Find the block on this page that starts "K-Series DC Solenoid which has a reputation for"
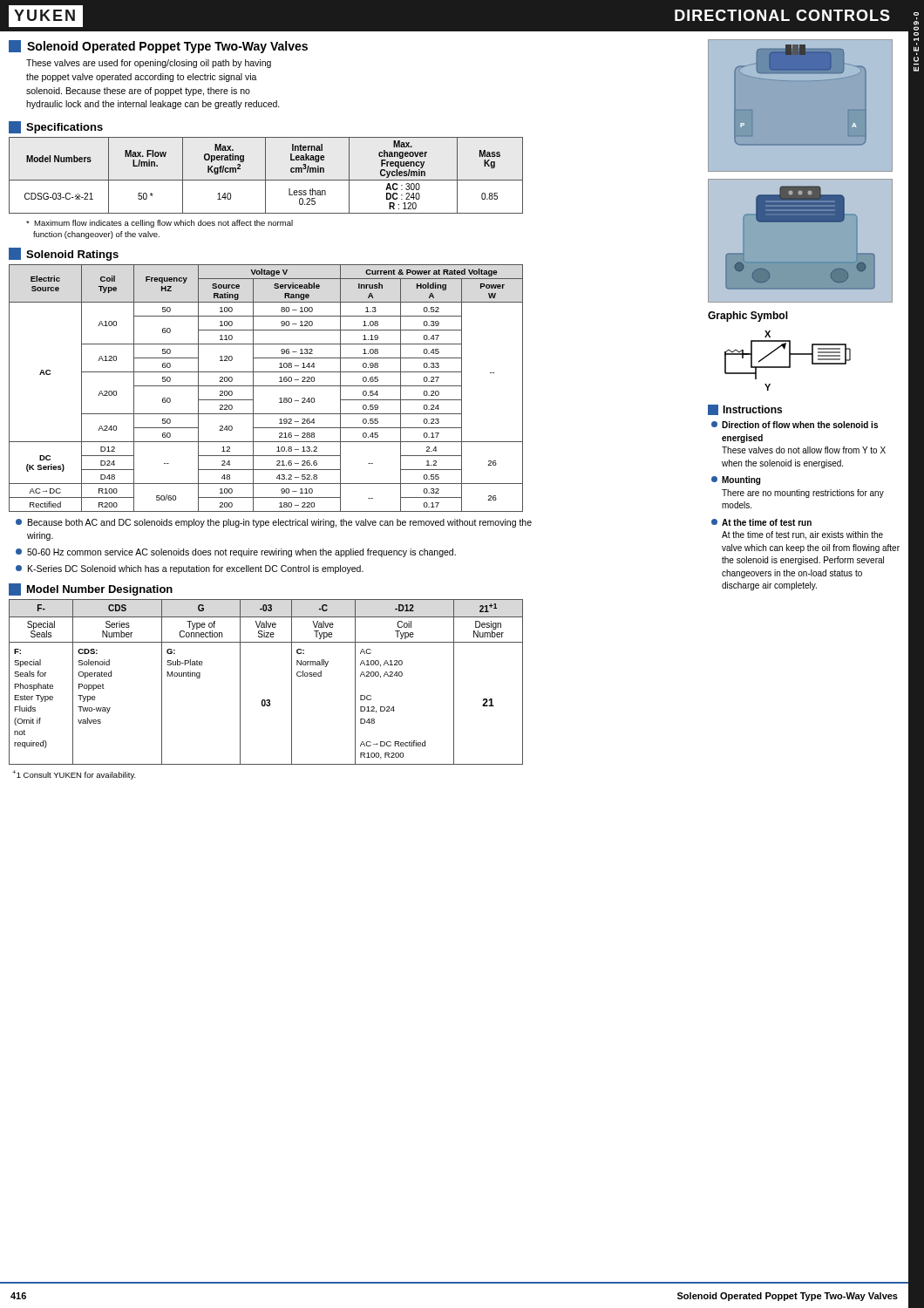924x1308 pixels. [x=190, y=569]
